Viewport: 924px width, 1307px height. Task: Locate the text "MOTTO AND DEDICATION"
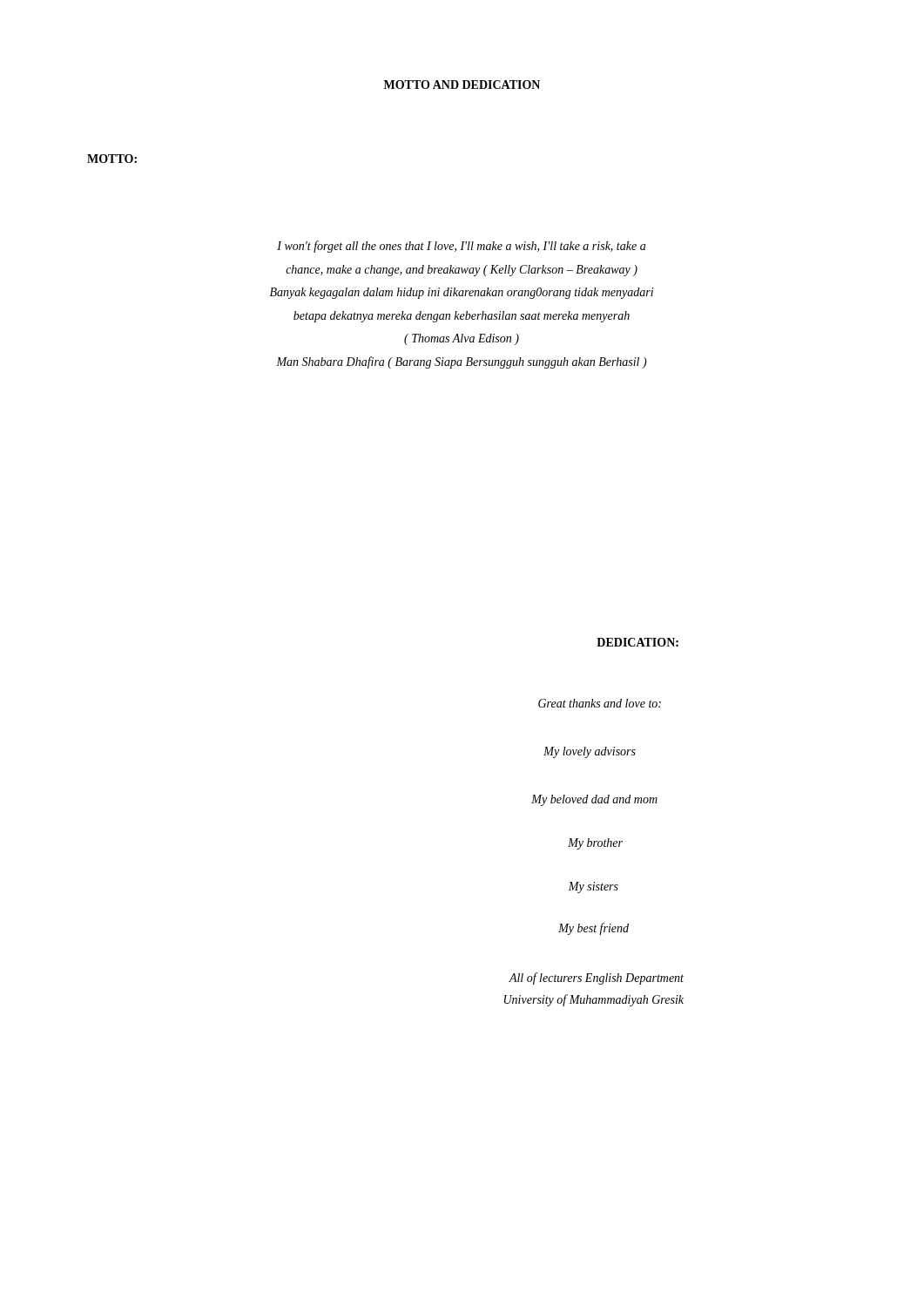click(462, 85)
